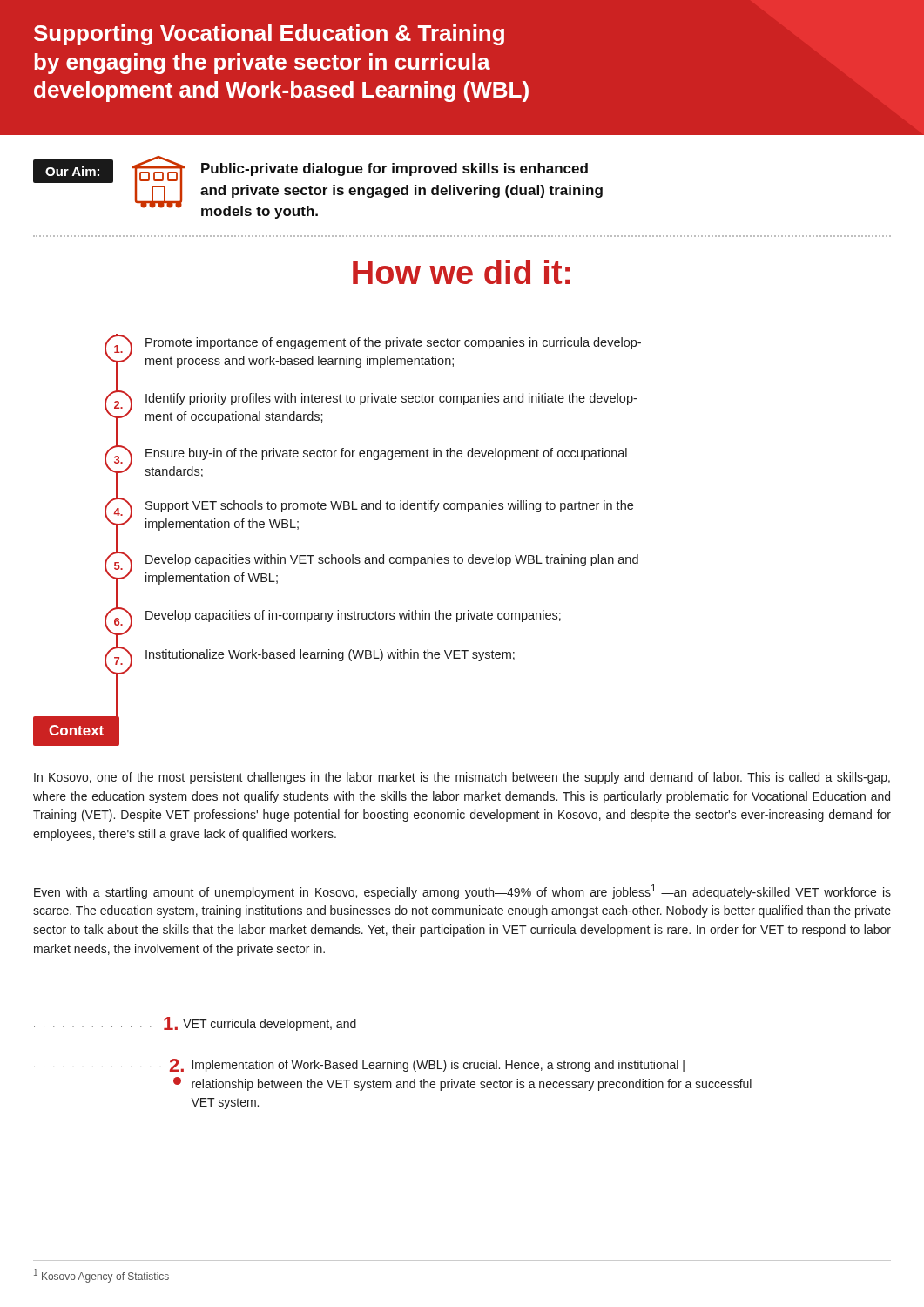Find the block starting "5. Develop capacities"
The width and height of the screenshot is (924, 1307).
[372, 569]
